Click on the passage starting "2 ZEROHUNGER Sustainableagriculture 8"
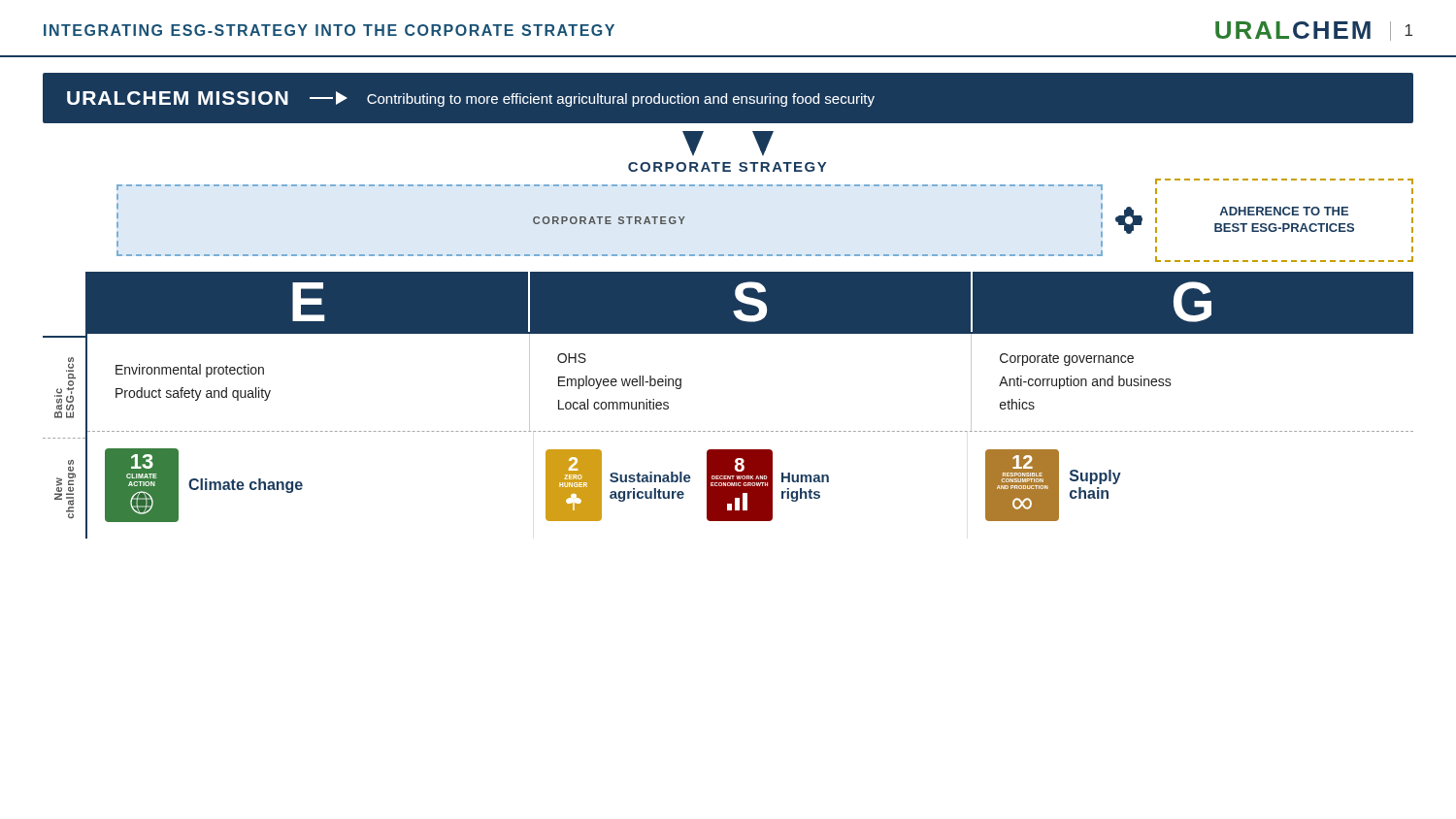Viewport: 1456px width, 819px height. pos(687,485)
